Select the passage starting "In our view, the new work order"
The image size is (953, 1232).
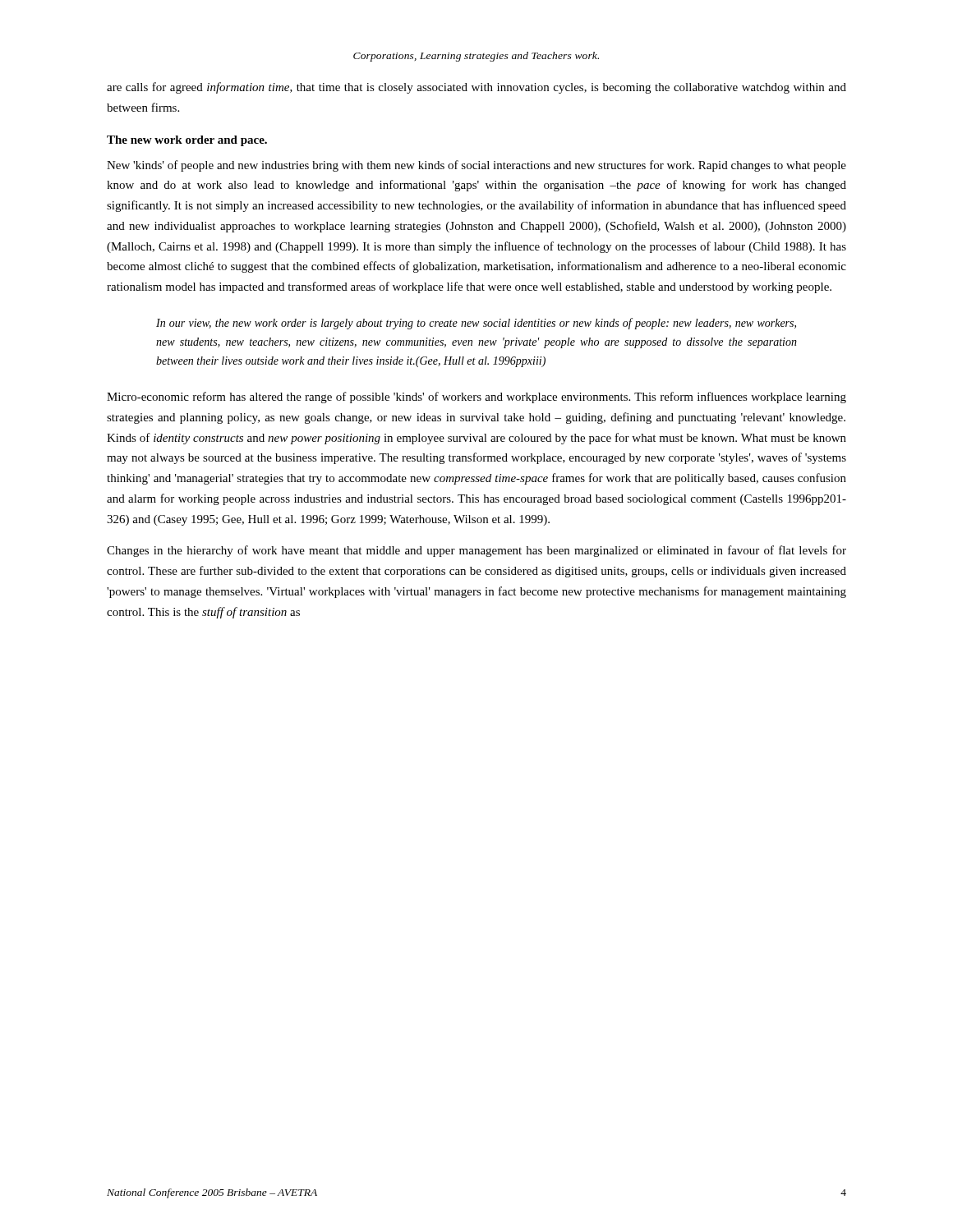(476, 342)
